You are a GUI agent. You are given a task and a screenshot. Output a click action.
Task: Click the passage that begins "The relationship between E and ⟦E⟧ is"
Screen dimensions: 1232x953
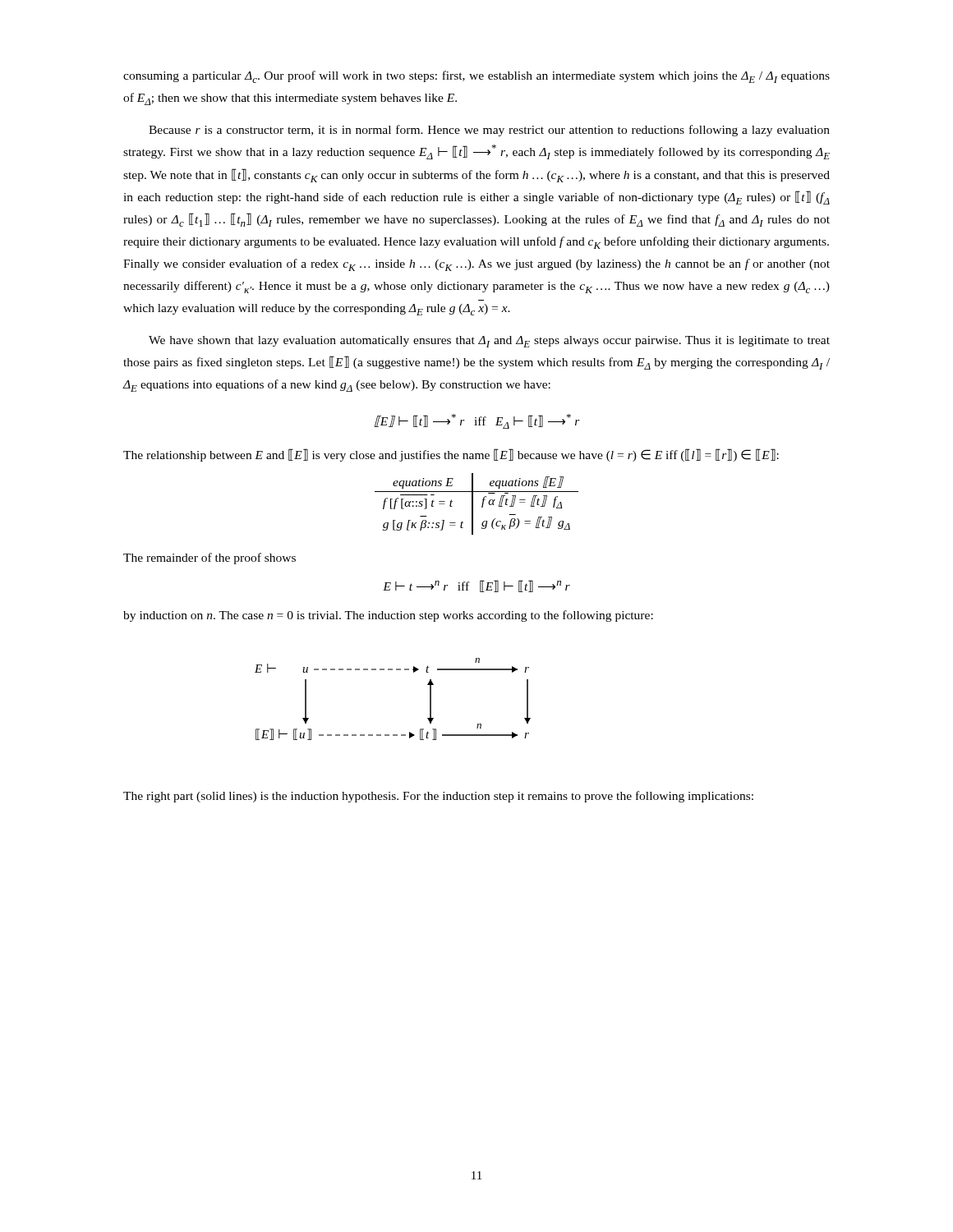[x=476, y=455]
